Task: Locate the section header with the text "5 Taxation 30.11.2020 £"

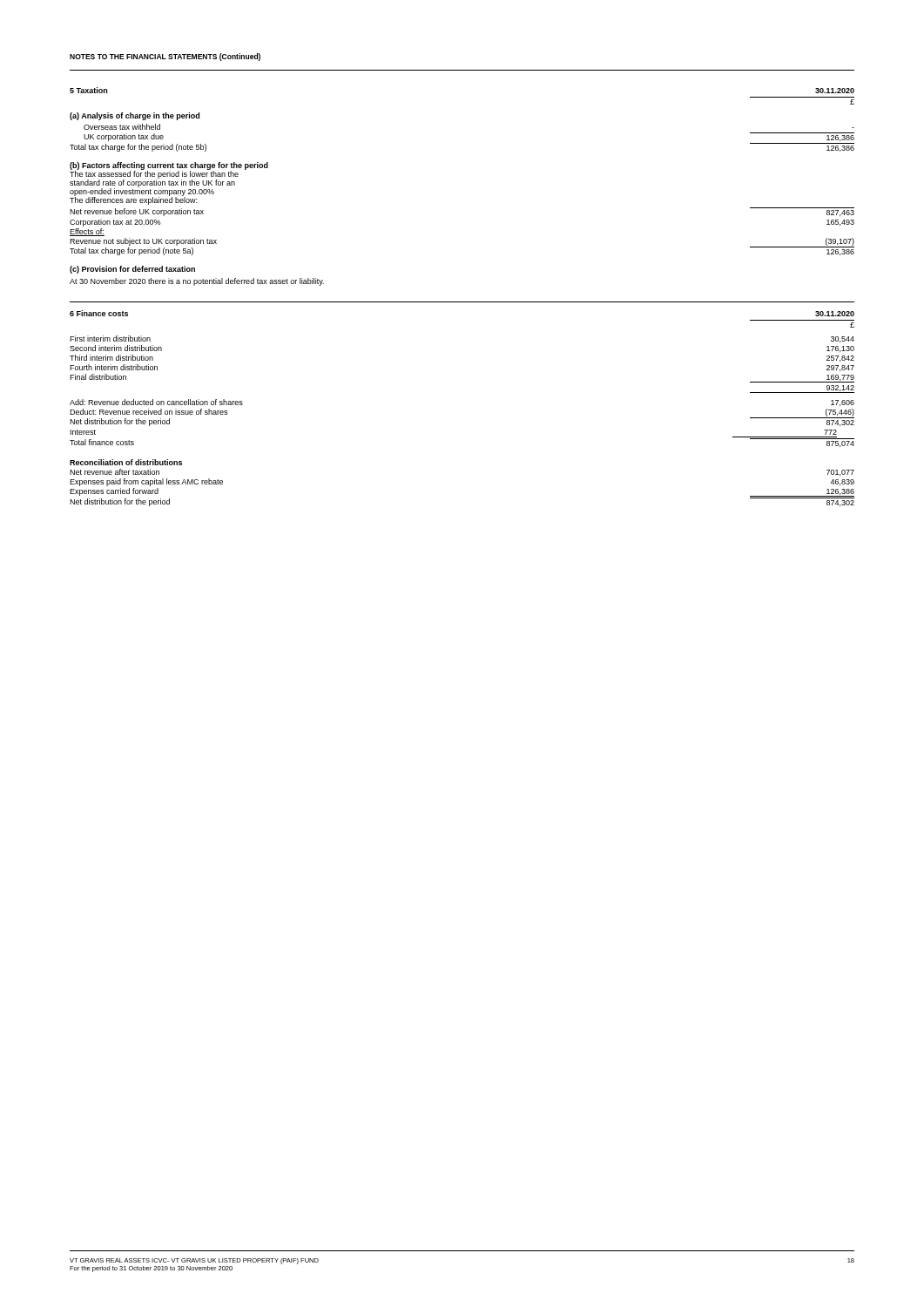Action: click(x=87, y=90)
